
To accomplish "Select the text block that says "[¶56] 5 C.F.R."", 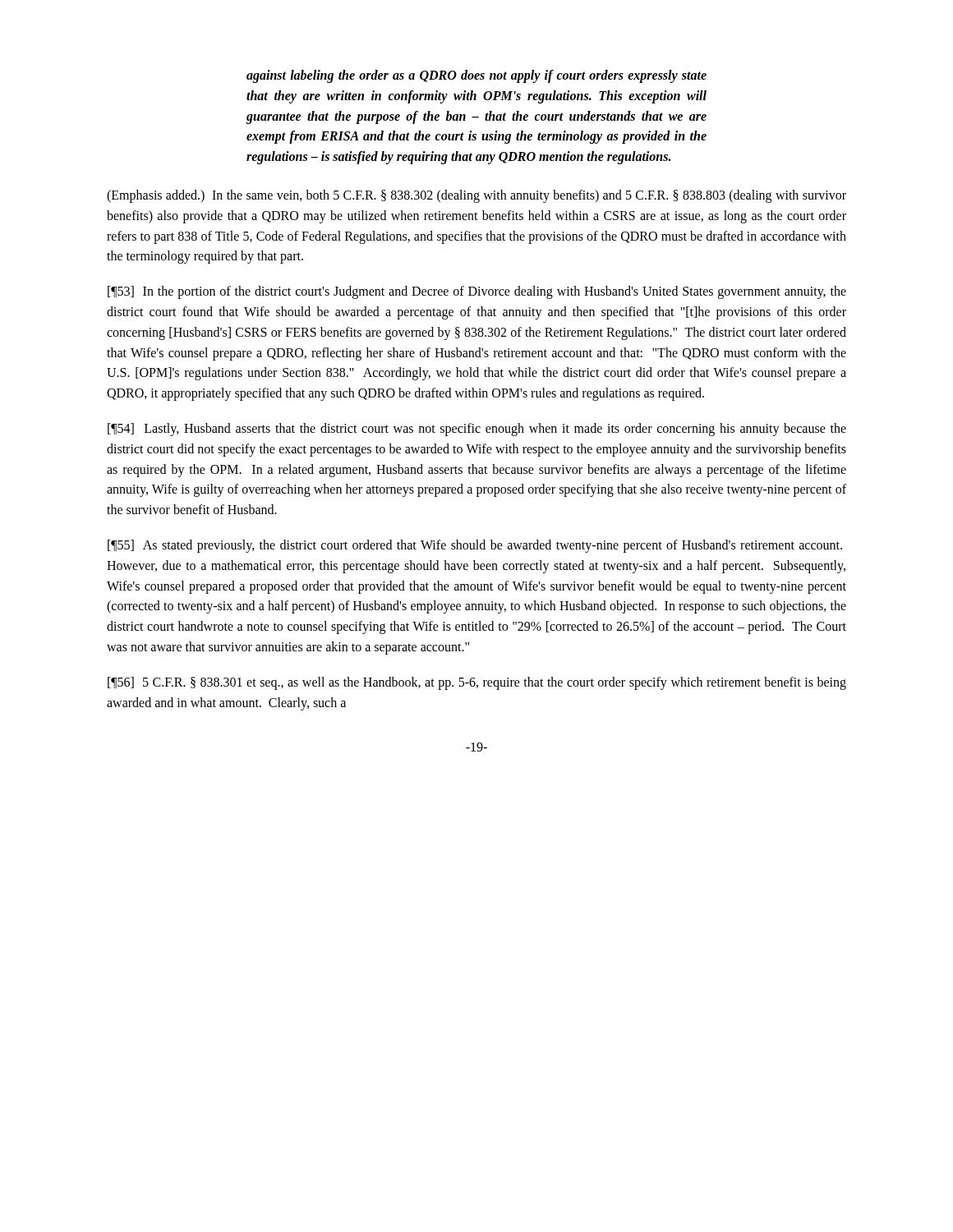I will click(476, 692).
